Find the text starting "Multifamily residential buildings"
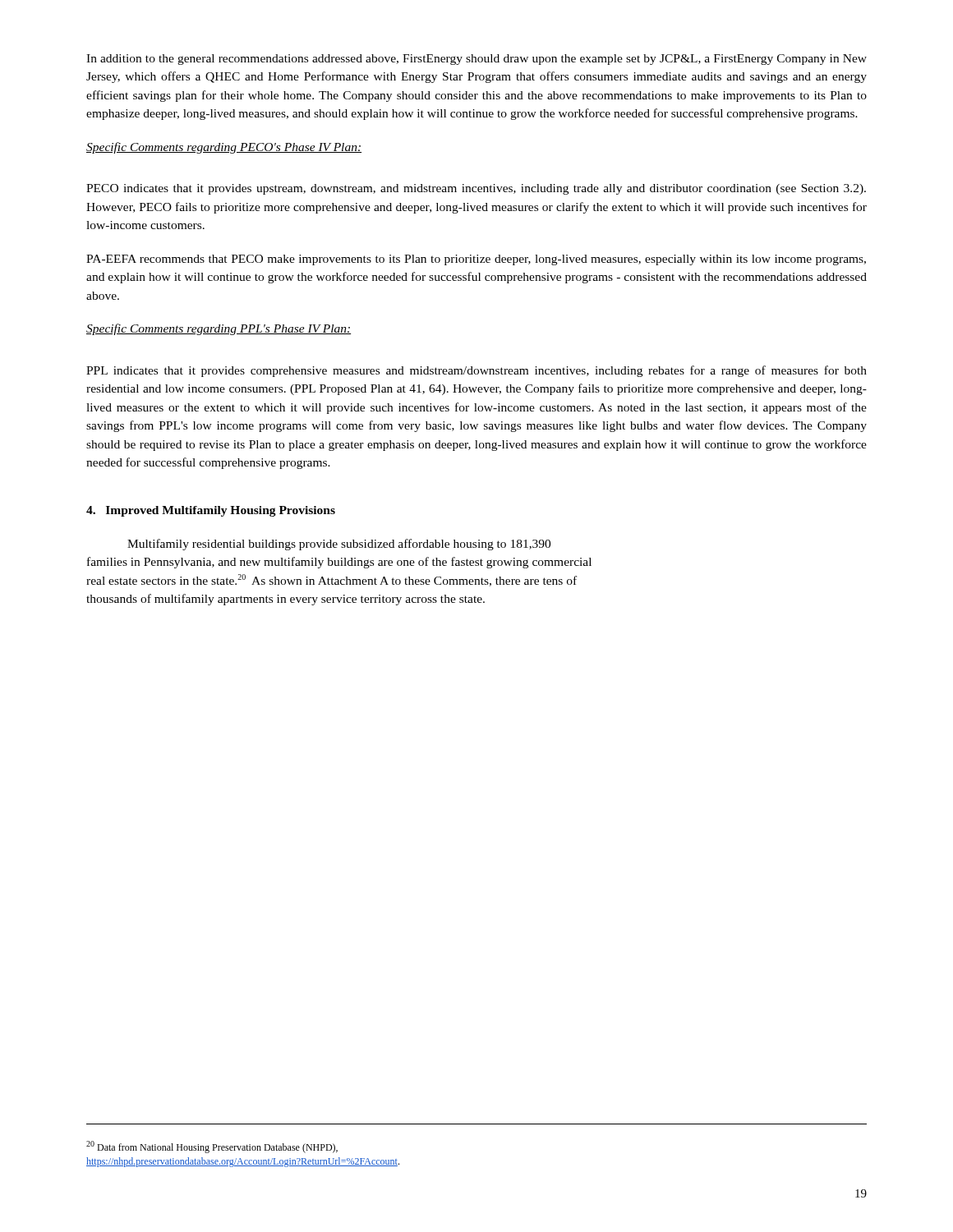The width and height of the screenshot is (953, 1232). (476, 572)
